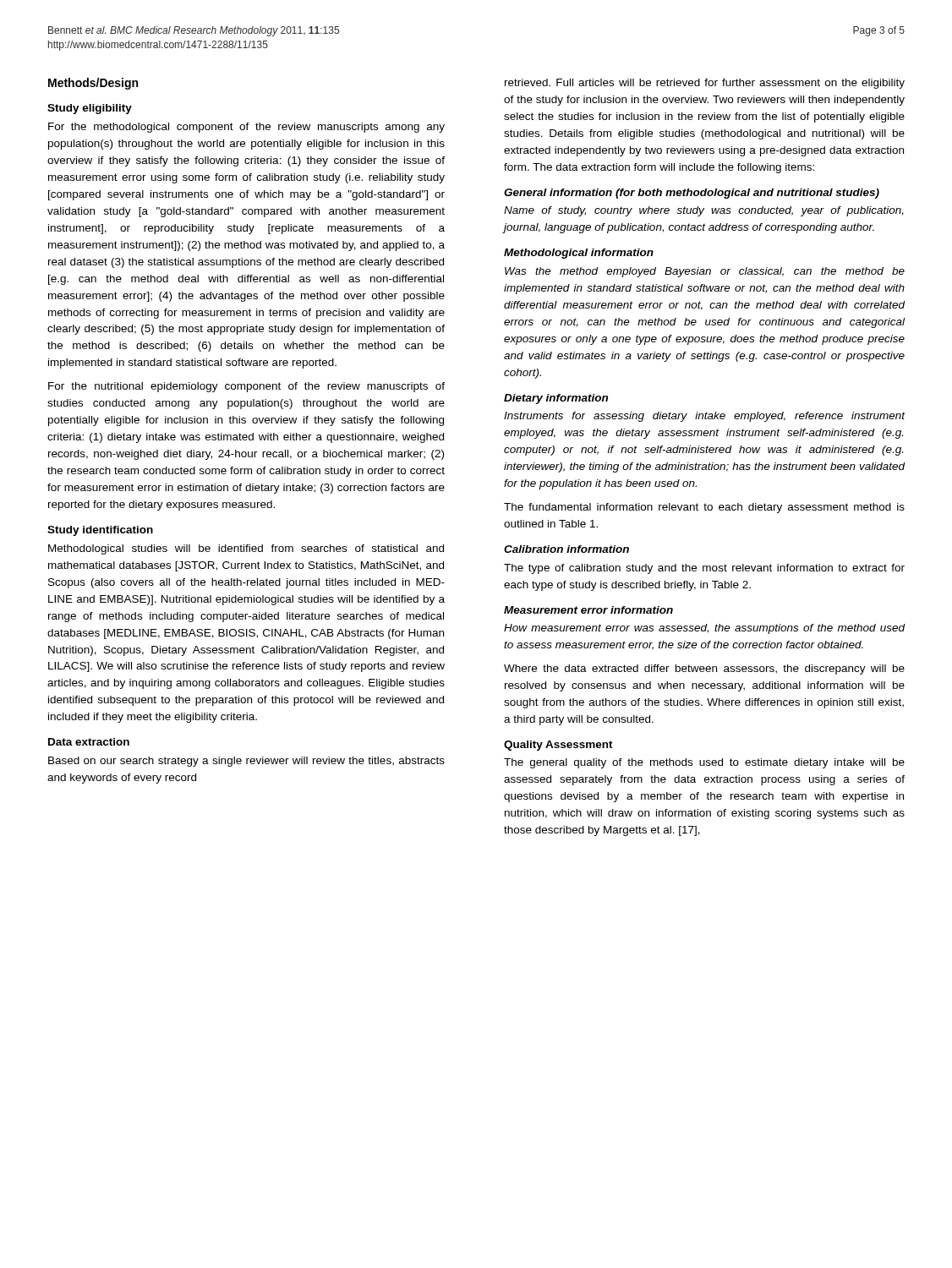The image size is (952, 1268).
Task: Locate the section header that says "Study identification"
Action: tap(100, 530)
